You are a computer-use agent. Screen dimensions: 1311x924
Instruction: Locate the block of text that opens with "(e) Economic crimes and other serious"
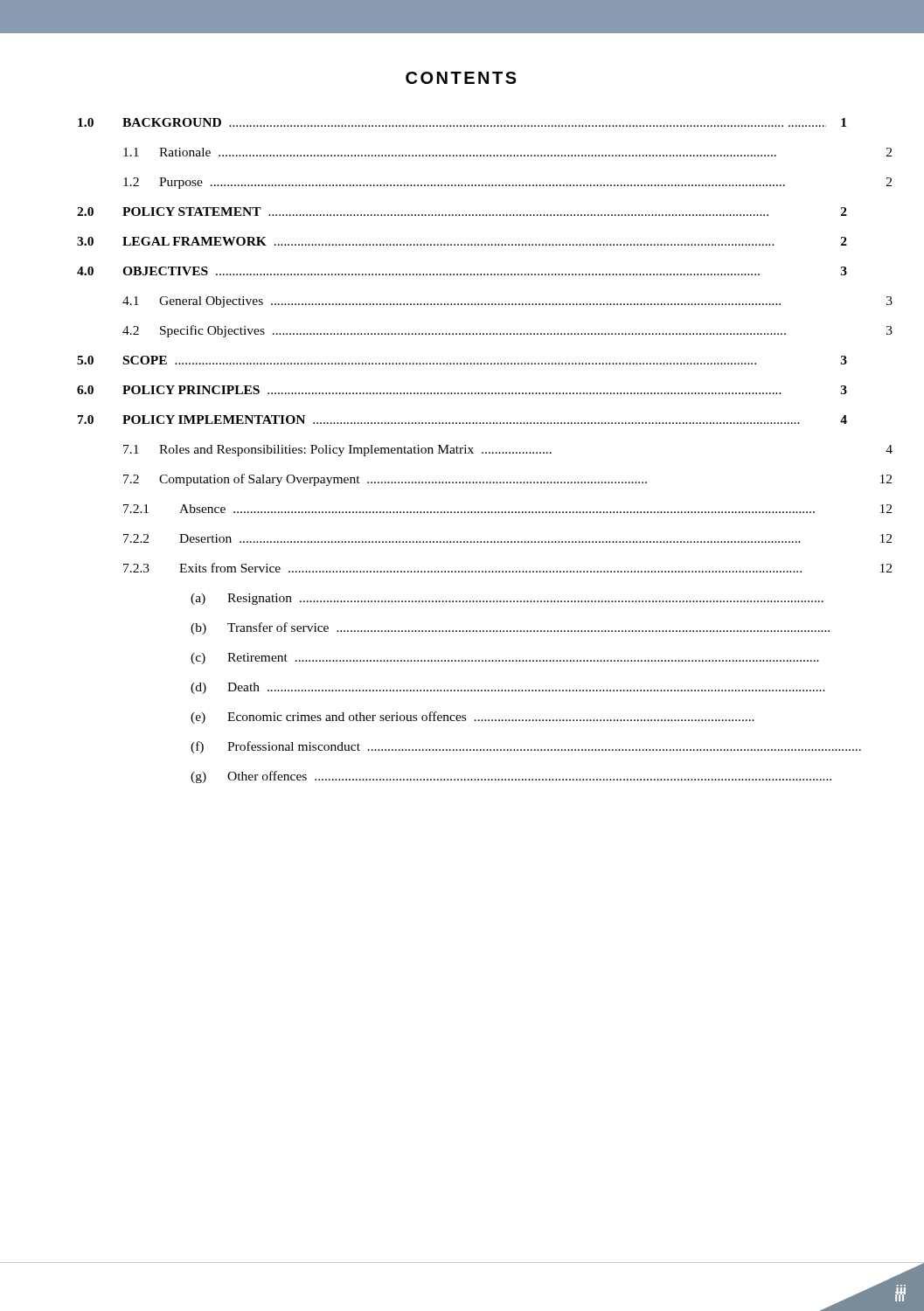(557, 717)
